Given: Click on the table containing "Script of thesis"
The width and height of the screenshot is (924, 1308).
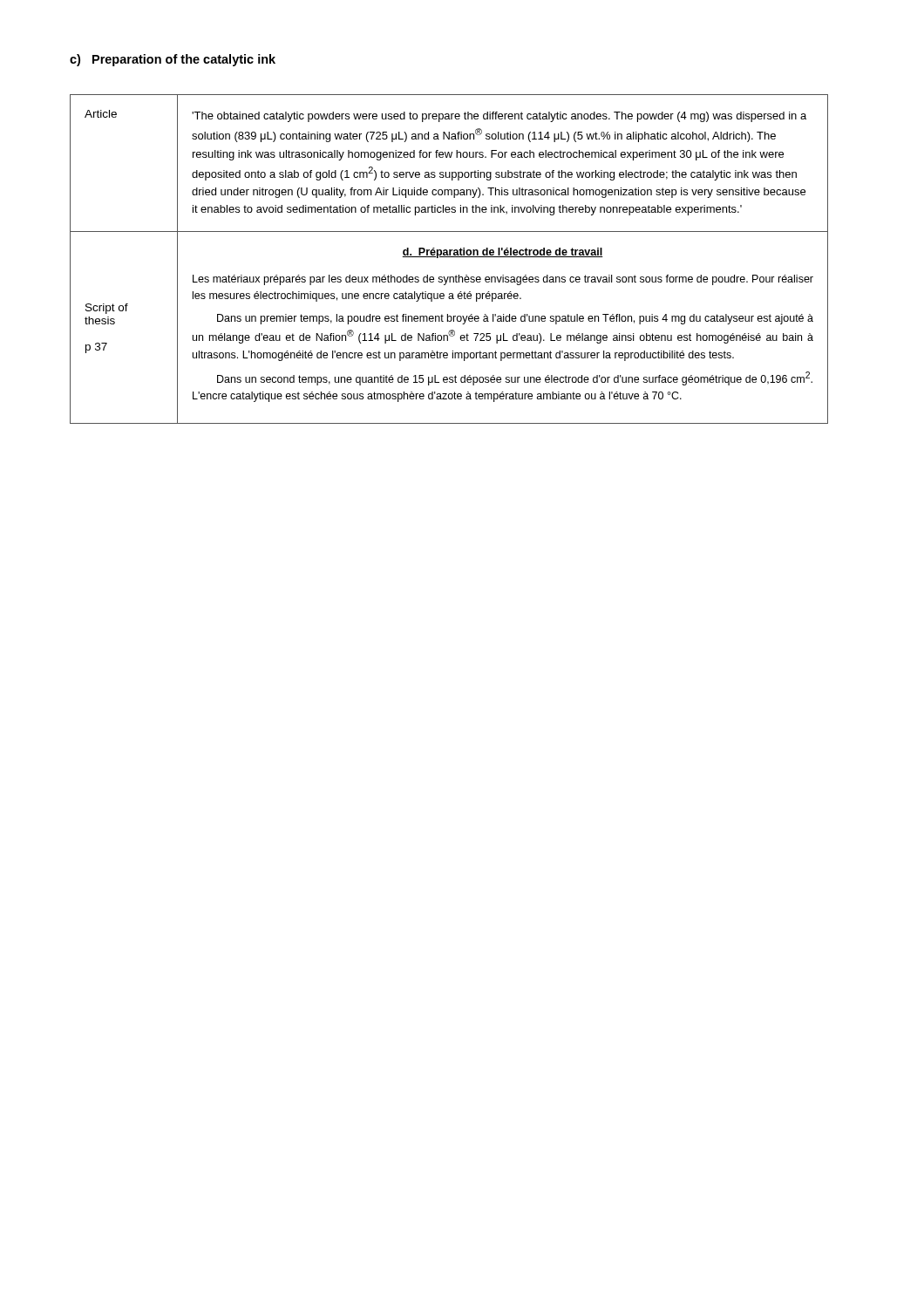Looking at the screenshot, I should point(449,259).
